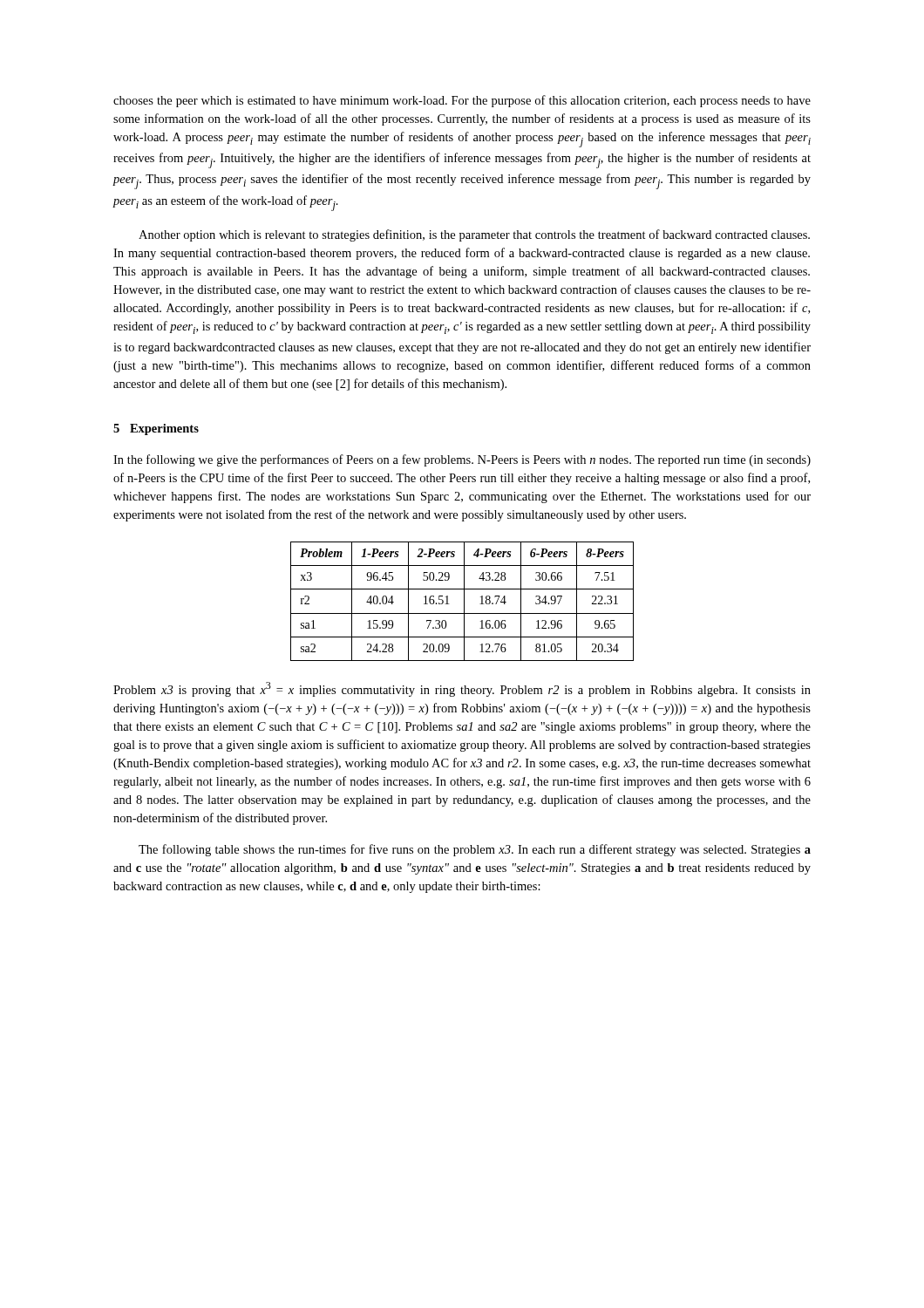Image resolution: width=924 pixels, height=1308 pixels.
Task: Find the passage starting "In the following"
Action: pyautogui.click(x=462, y=487)
